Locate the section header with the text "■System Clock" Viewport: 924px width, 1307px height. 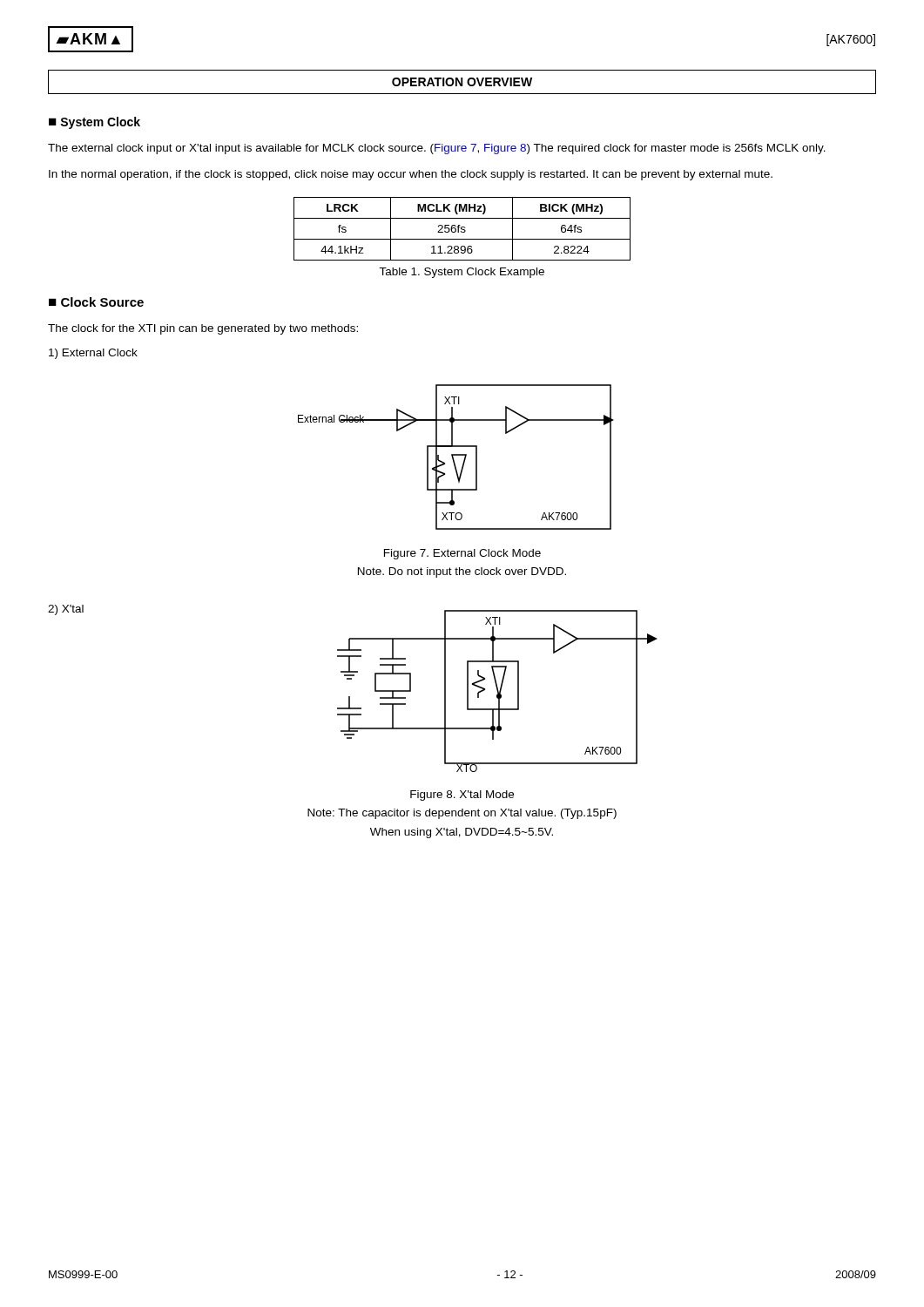(94, 122)
